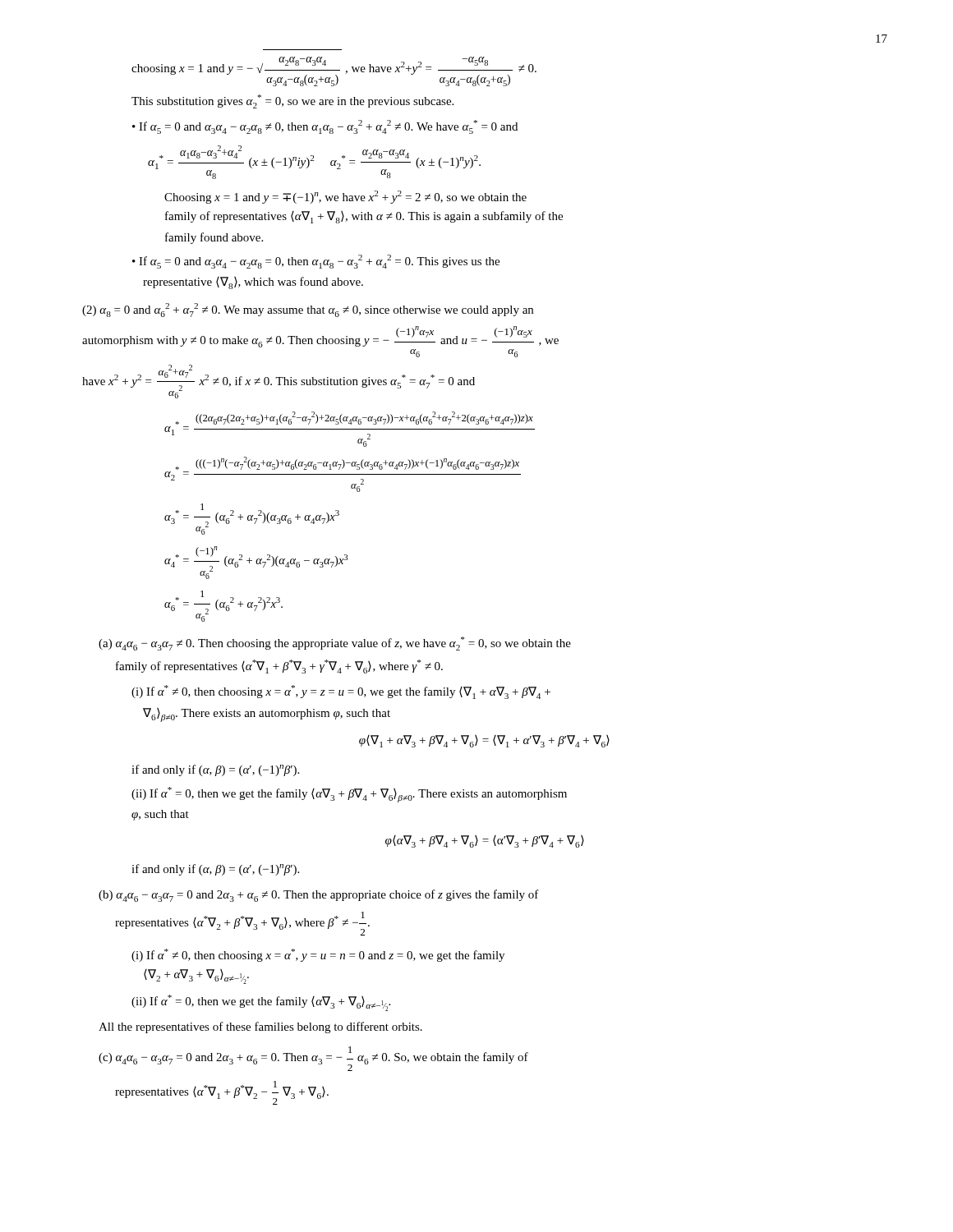Find the formula that says "φ⟨∇1 + α∇3 +"
953x1232 pixels.
click(485, 741)
